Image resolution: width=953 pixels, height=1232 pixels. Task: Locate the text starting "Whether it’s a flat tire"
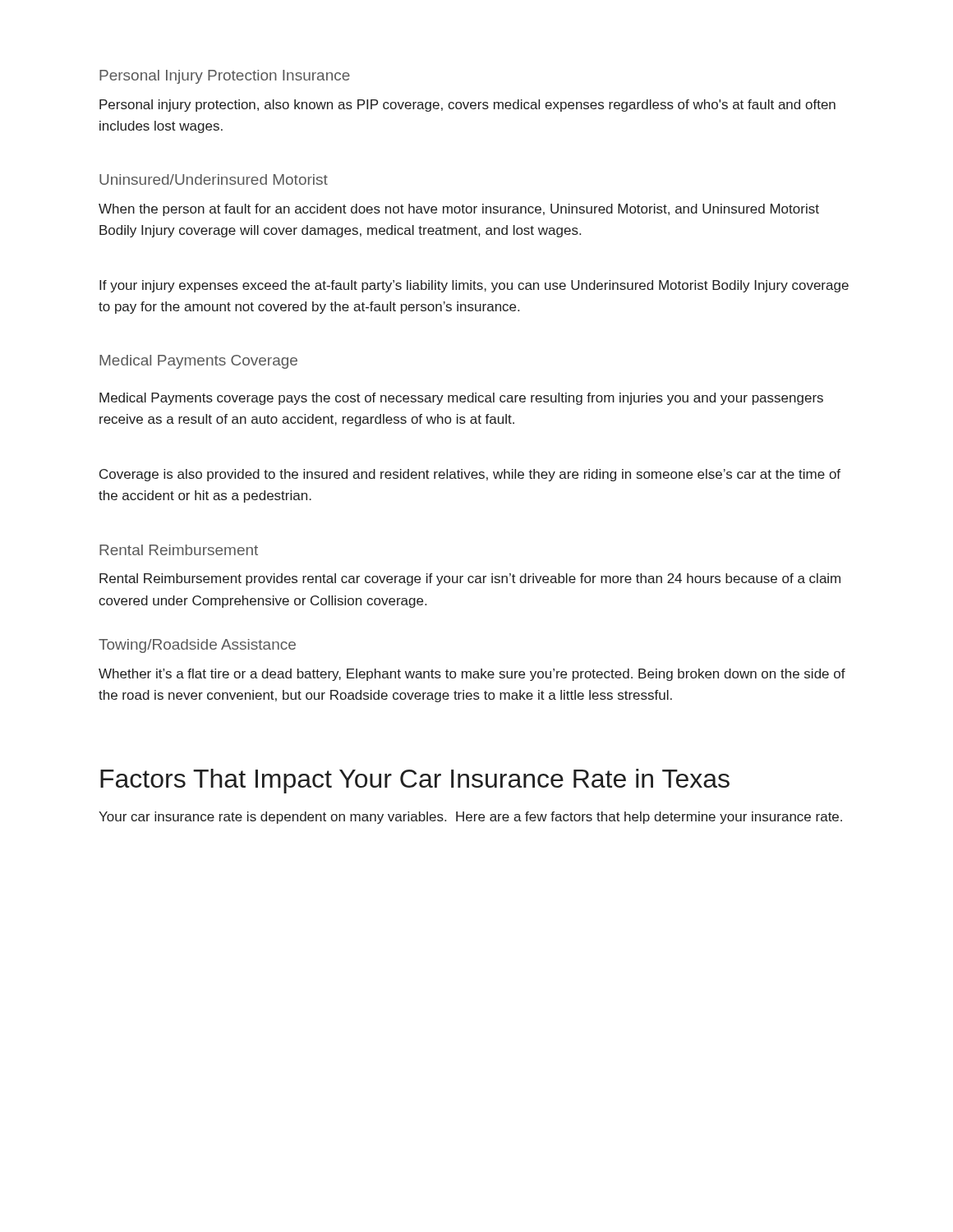pyautogui.click(x=476, y=685)
